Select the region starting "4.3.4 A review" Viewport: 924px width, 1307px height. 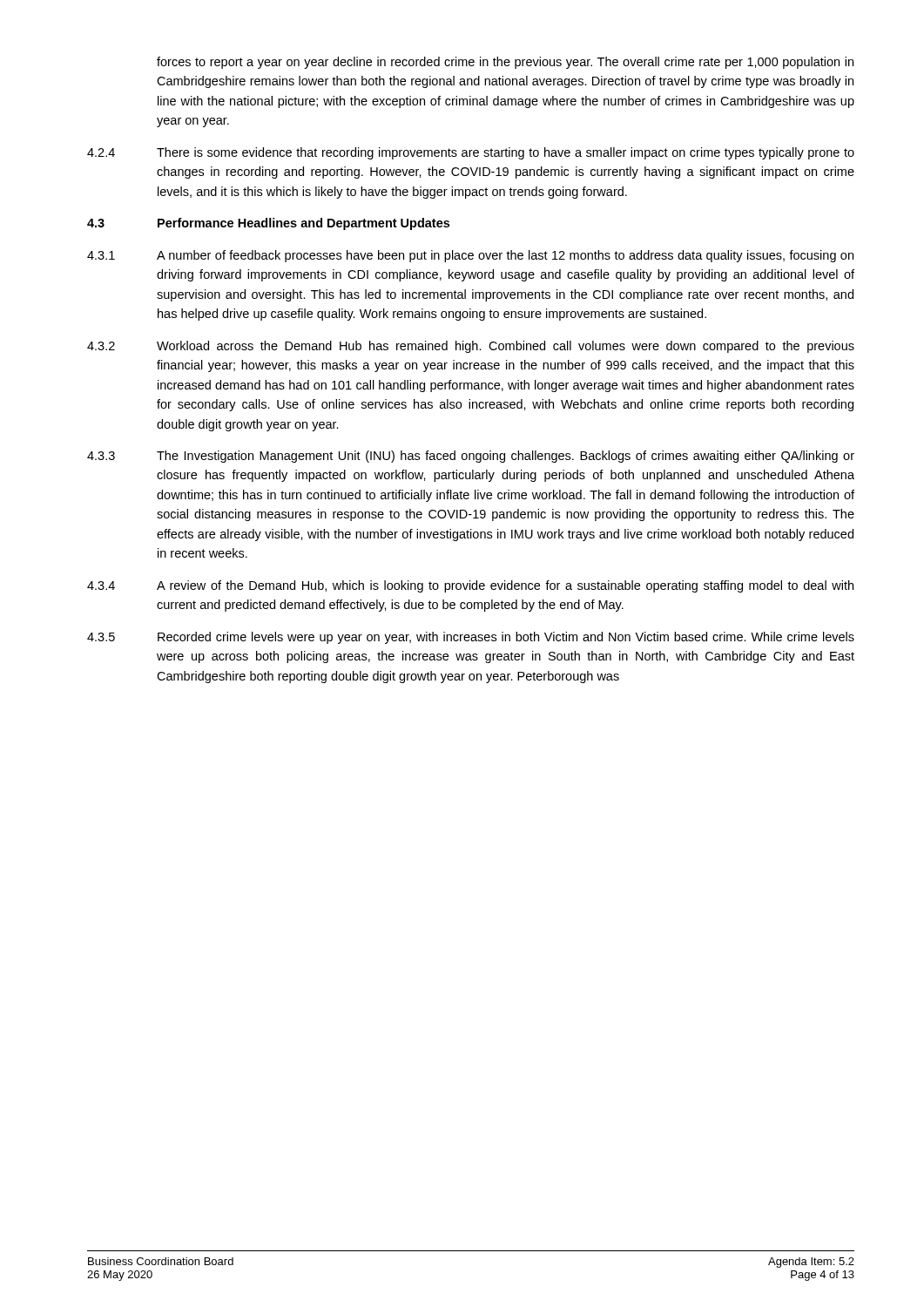pos(471,595)
